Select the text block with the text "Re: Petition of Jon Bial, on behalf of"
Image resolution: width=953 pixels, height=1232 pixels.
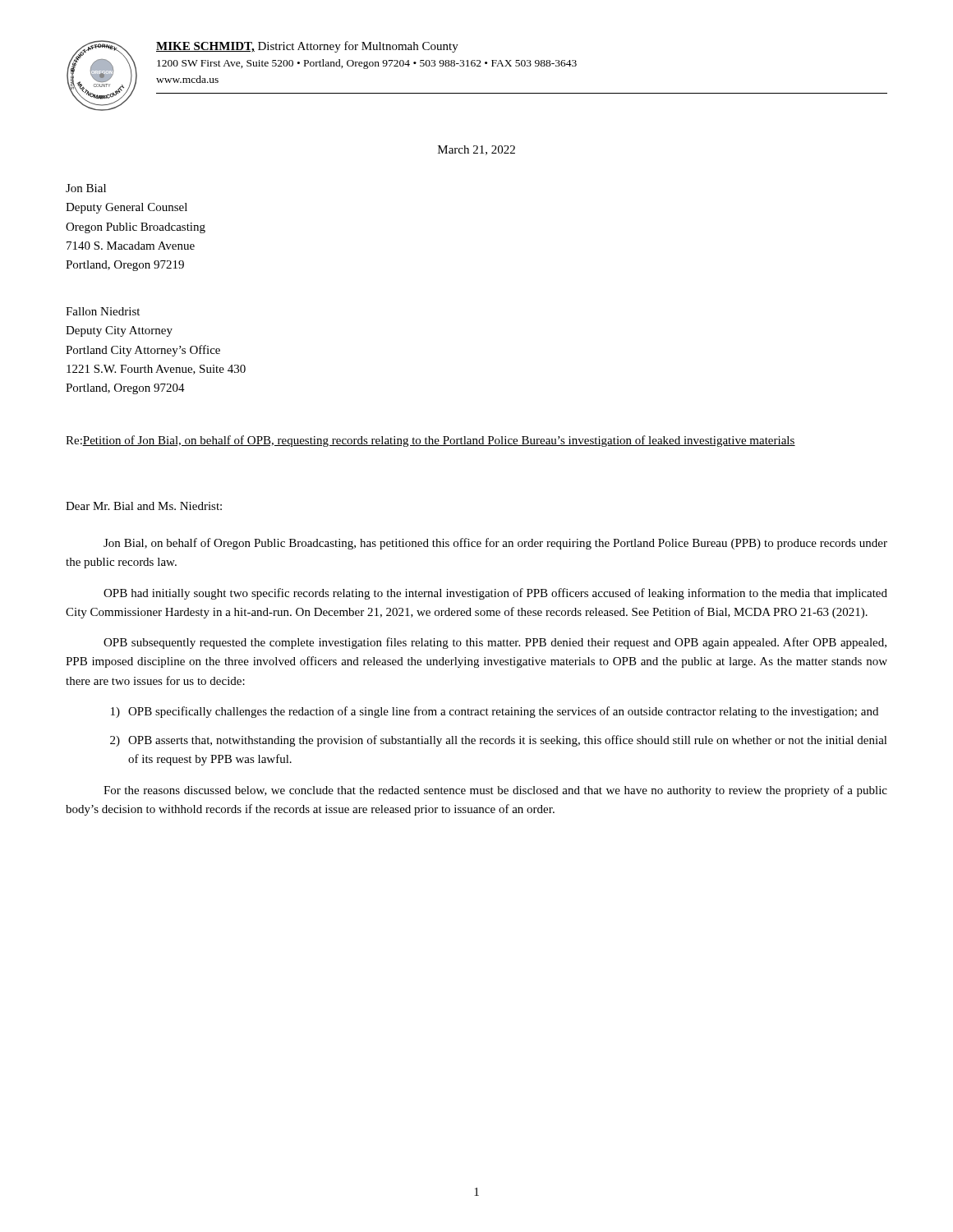click(430, 441)
